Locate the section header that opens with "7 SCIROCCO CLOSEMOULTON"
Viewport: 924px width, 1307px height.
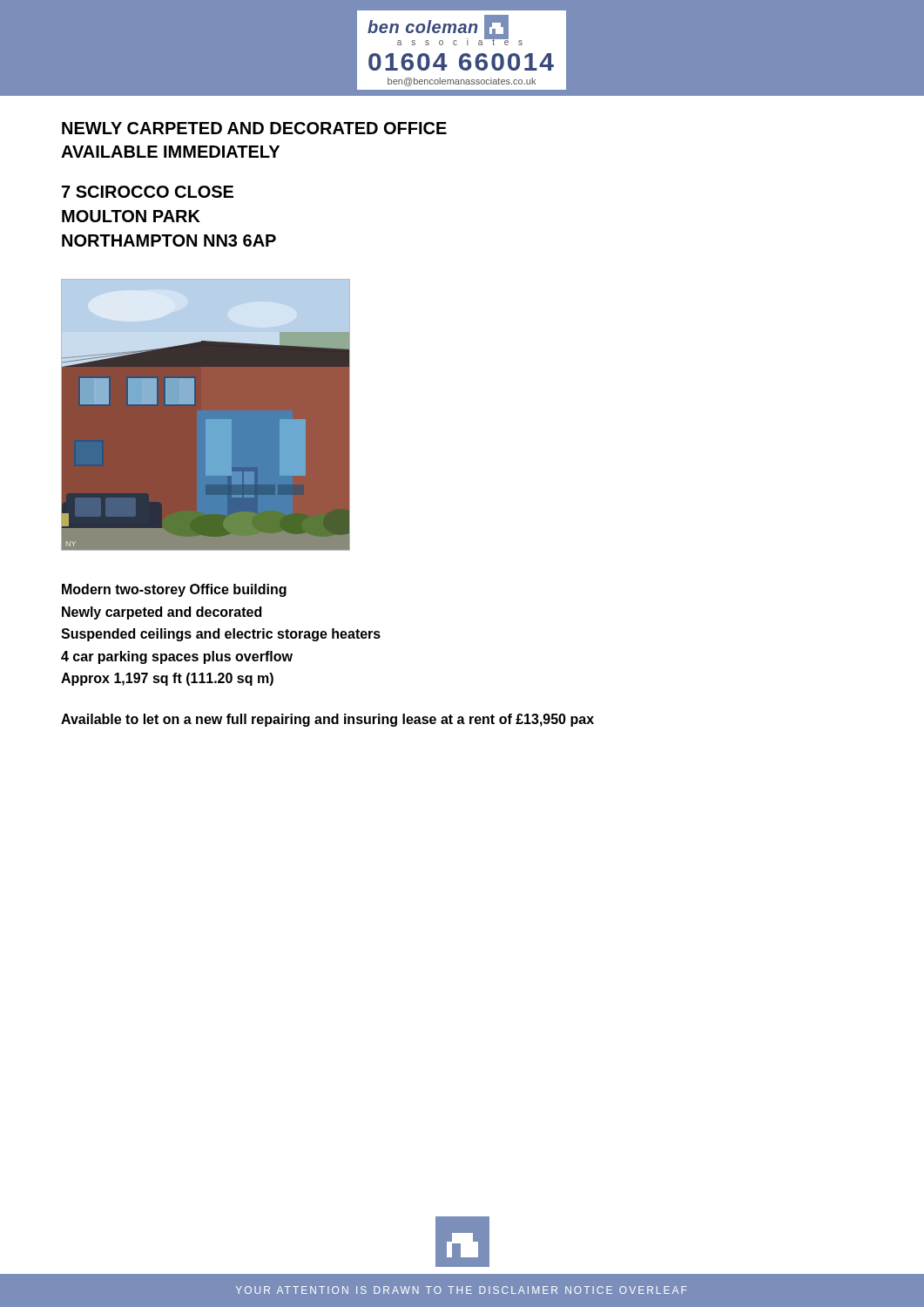pos(148,192)
